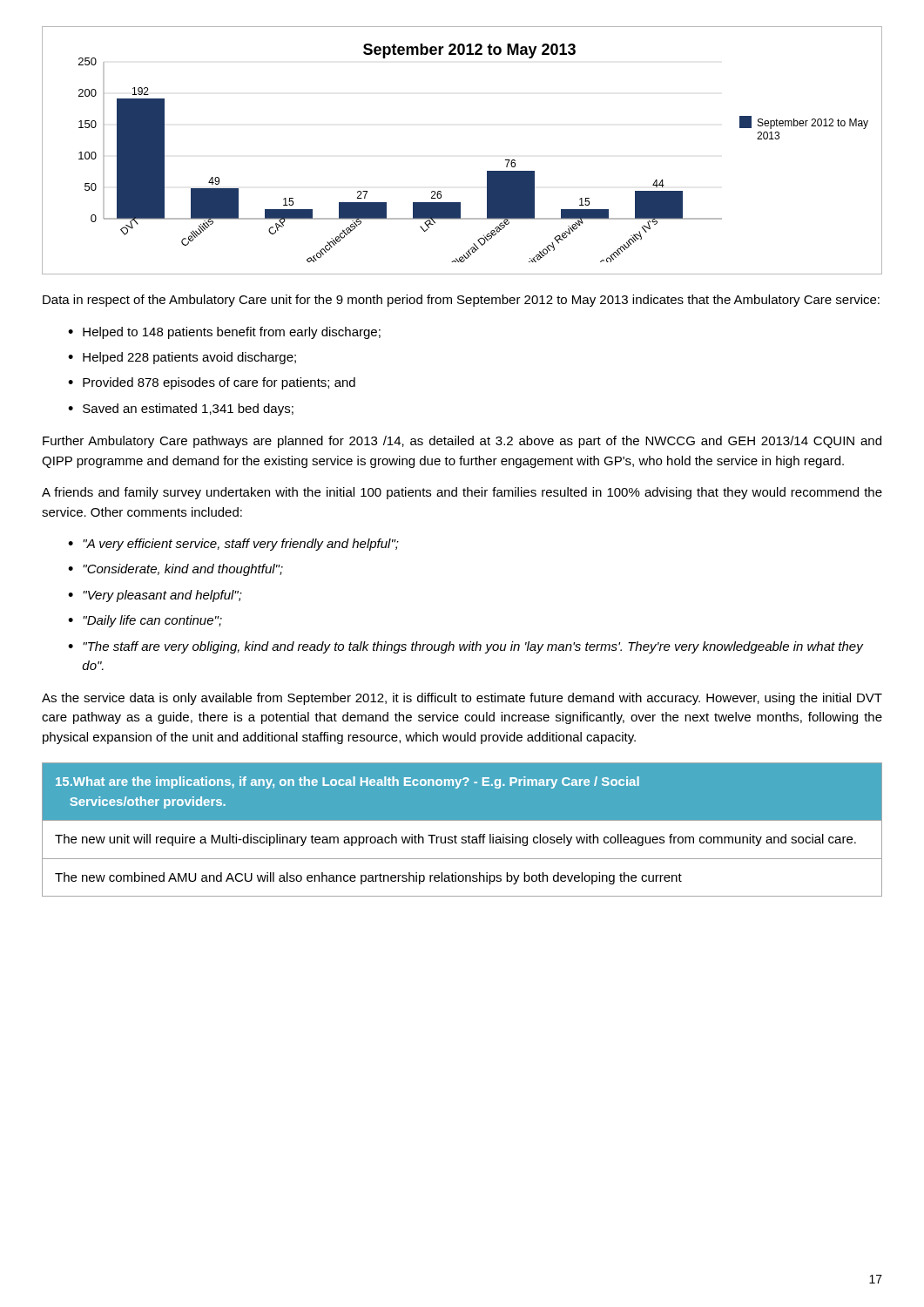Select the region starting "The new combined AMU and"
The image size is (924, 1307).
pos(368,877)
